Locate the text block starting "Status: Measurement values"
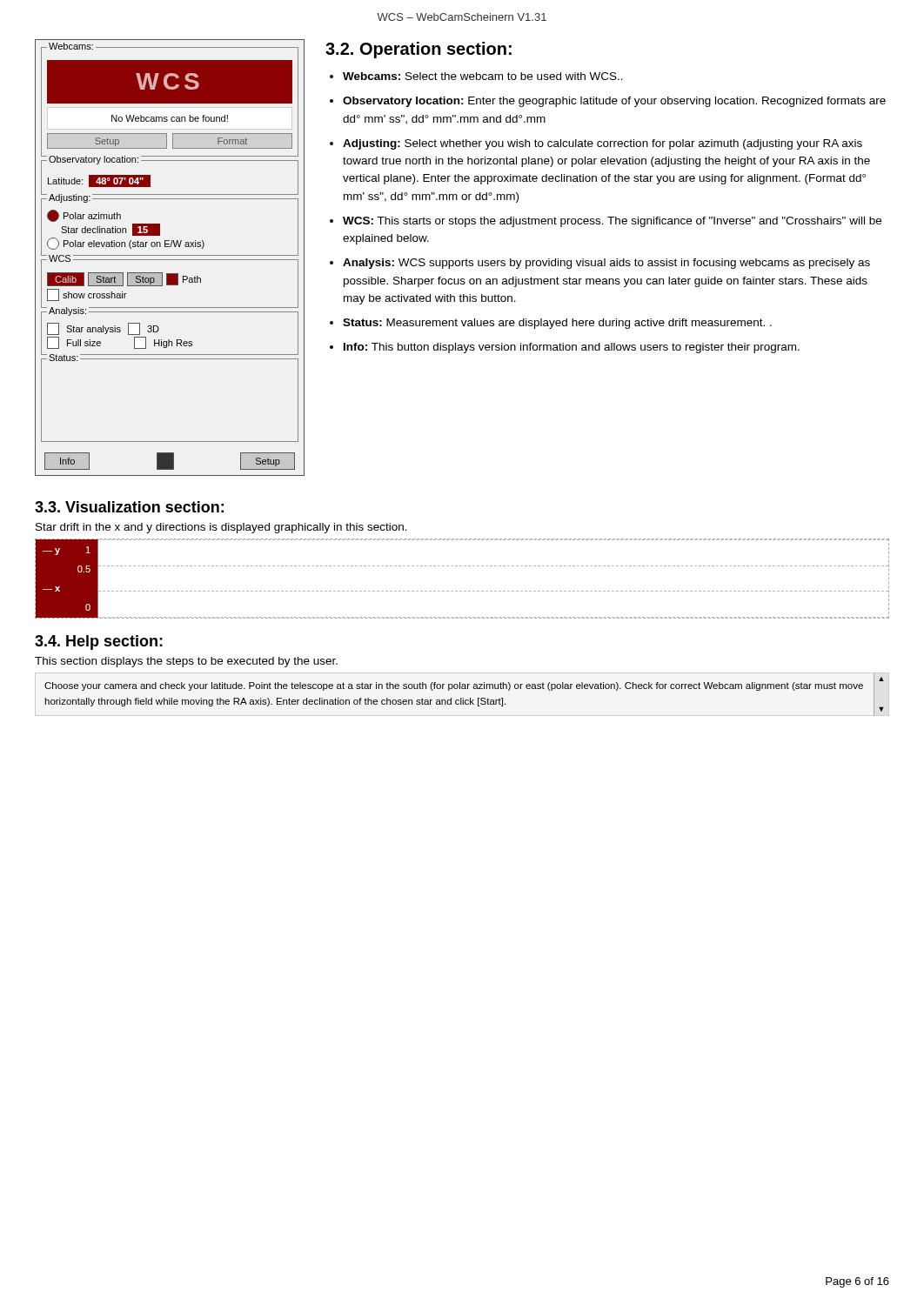Viewport: 924px width, 1305px height. tap(558, 322)
